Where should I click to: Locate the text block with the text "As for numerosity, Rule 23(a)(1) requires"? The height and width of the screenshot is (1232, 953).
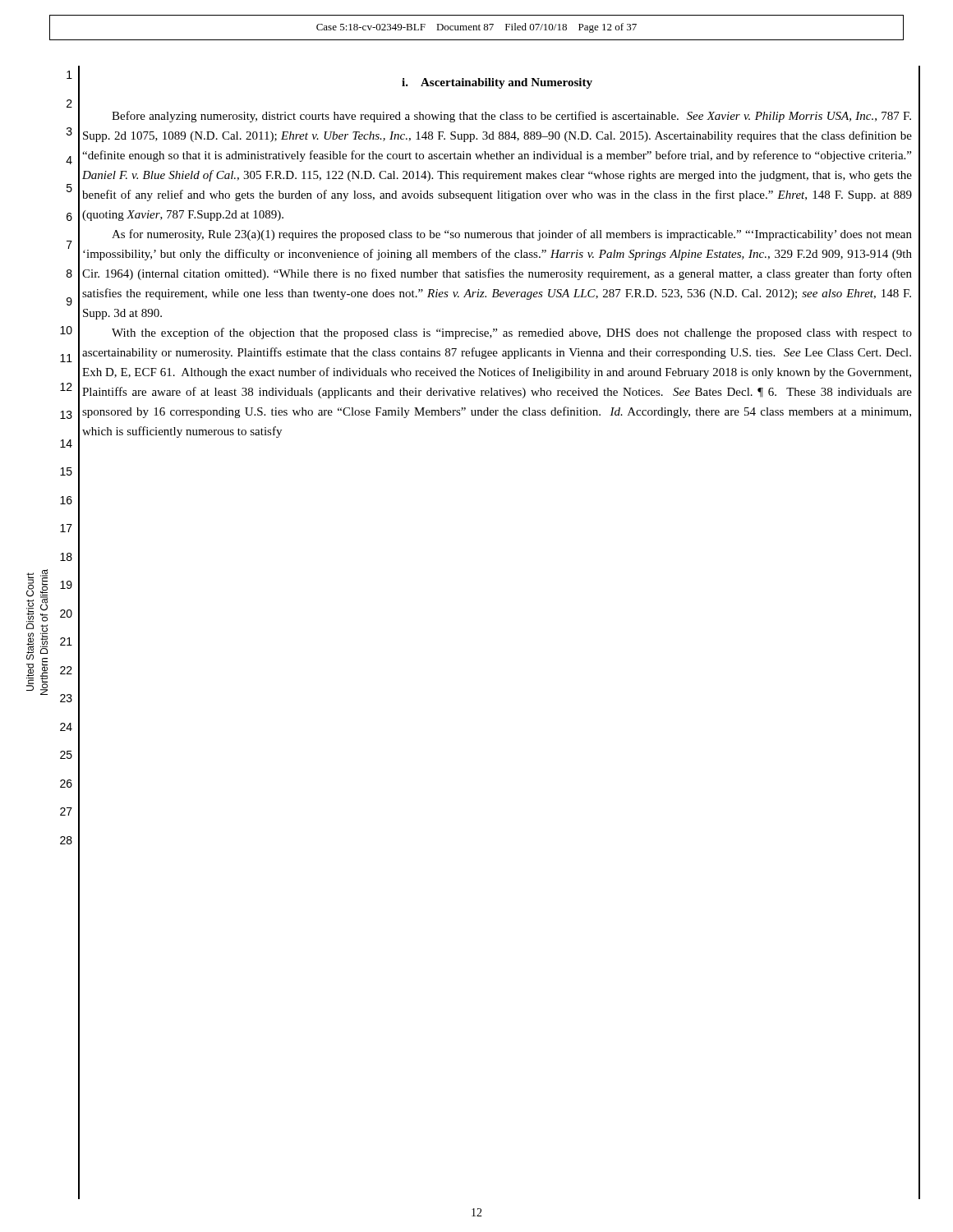(x=497, y=273)
